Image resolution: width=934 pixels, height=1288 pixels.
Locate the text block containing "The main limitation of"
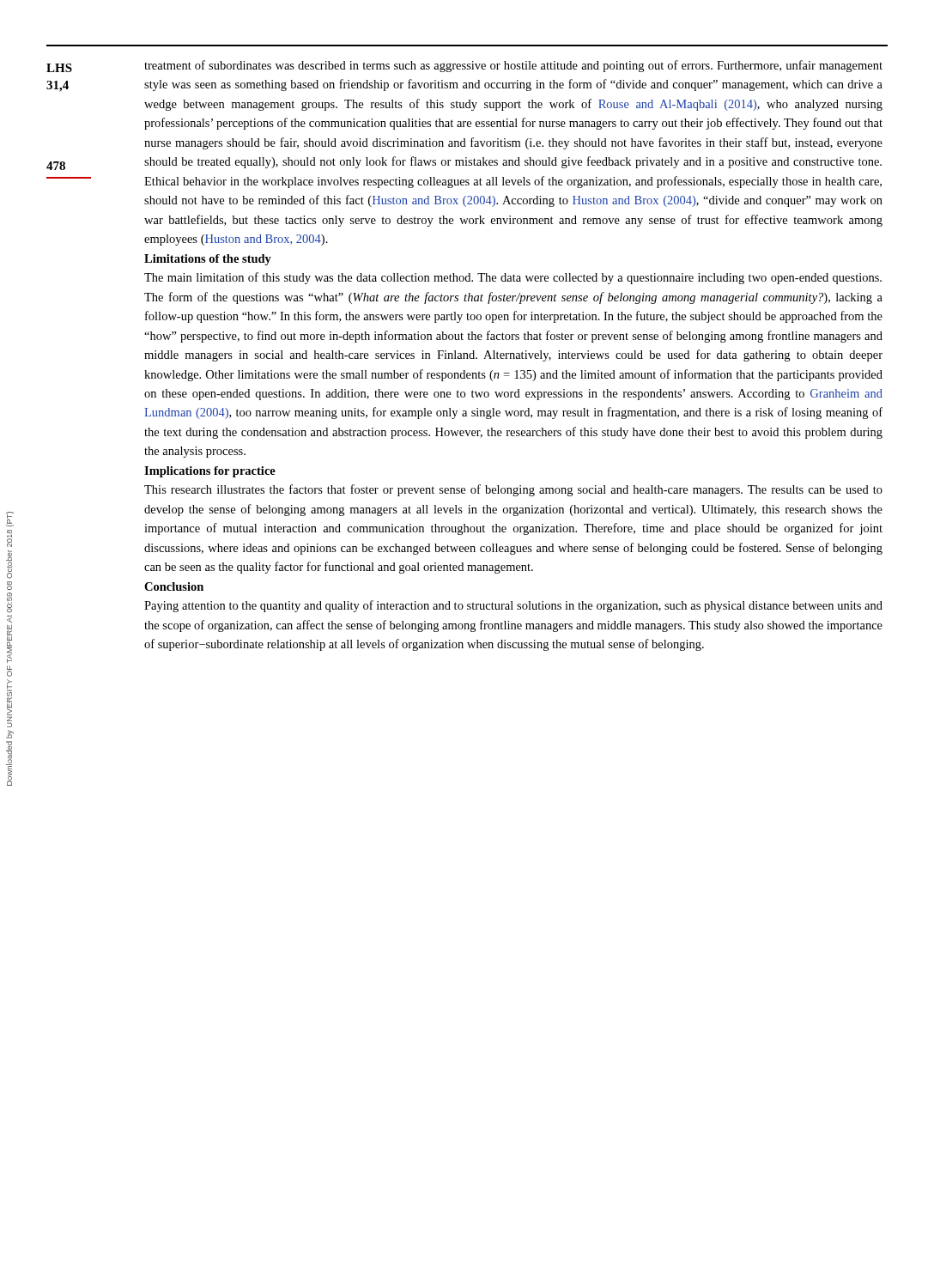click(x=513, y=365)
